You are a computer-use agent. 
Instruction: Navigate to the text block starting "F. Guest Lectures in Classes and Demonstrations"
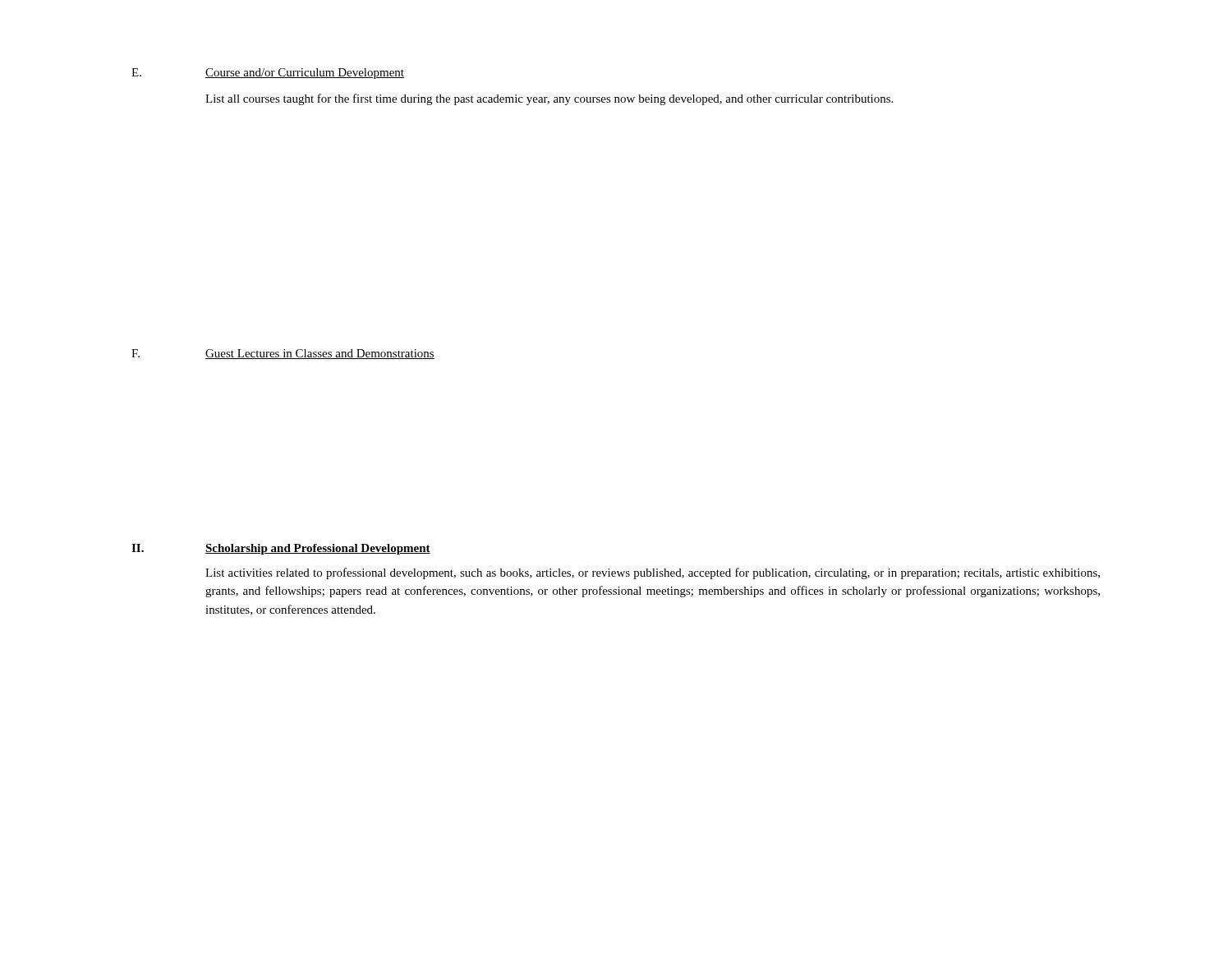click(x=283, y=353)
